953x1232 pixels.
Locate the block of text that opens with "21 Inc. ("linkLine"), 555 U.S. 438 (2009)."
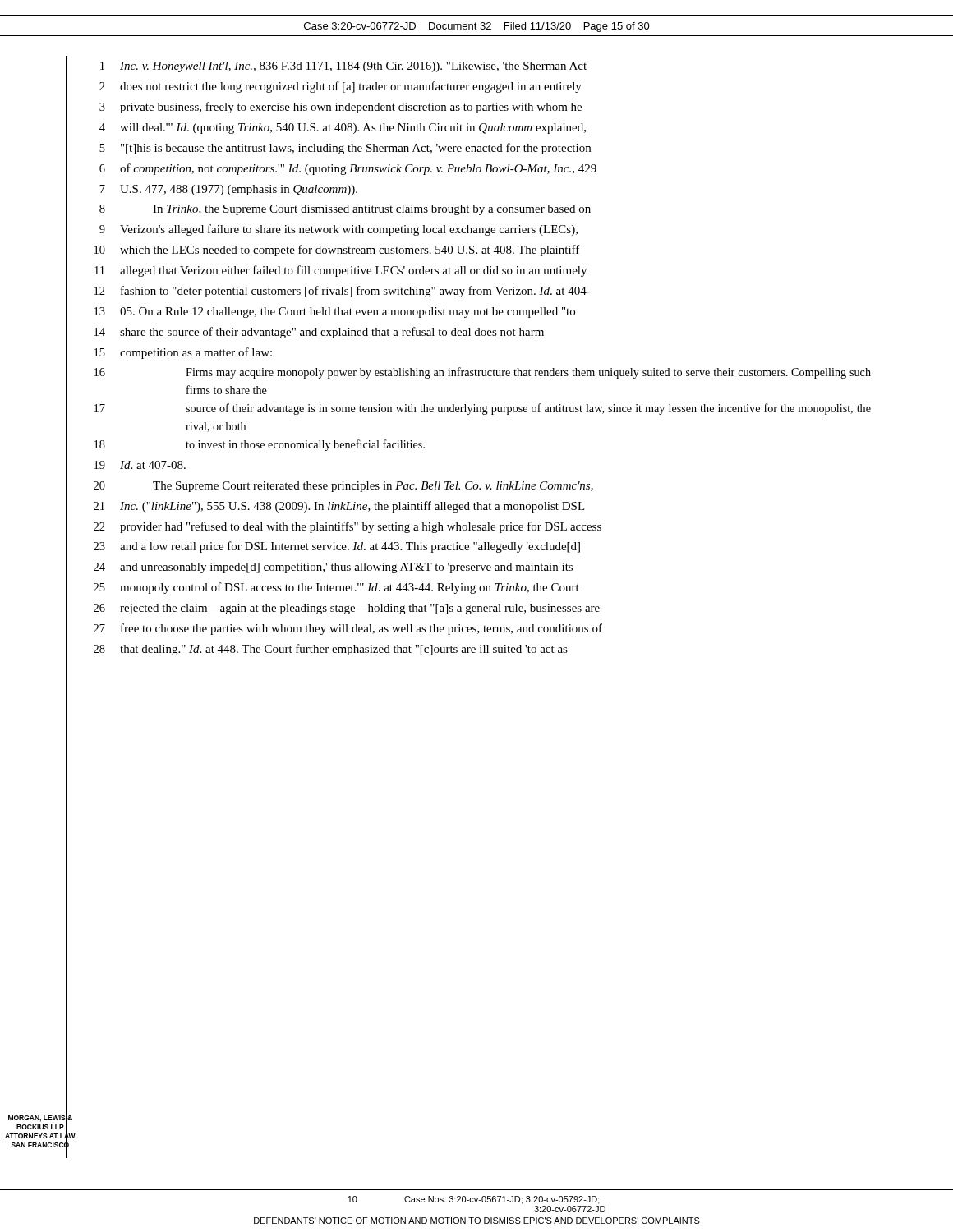pyautogui.click(x=488, y=506)
